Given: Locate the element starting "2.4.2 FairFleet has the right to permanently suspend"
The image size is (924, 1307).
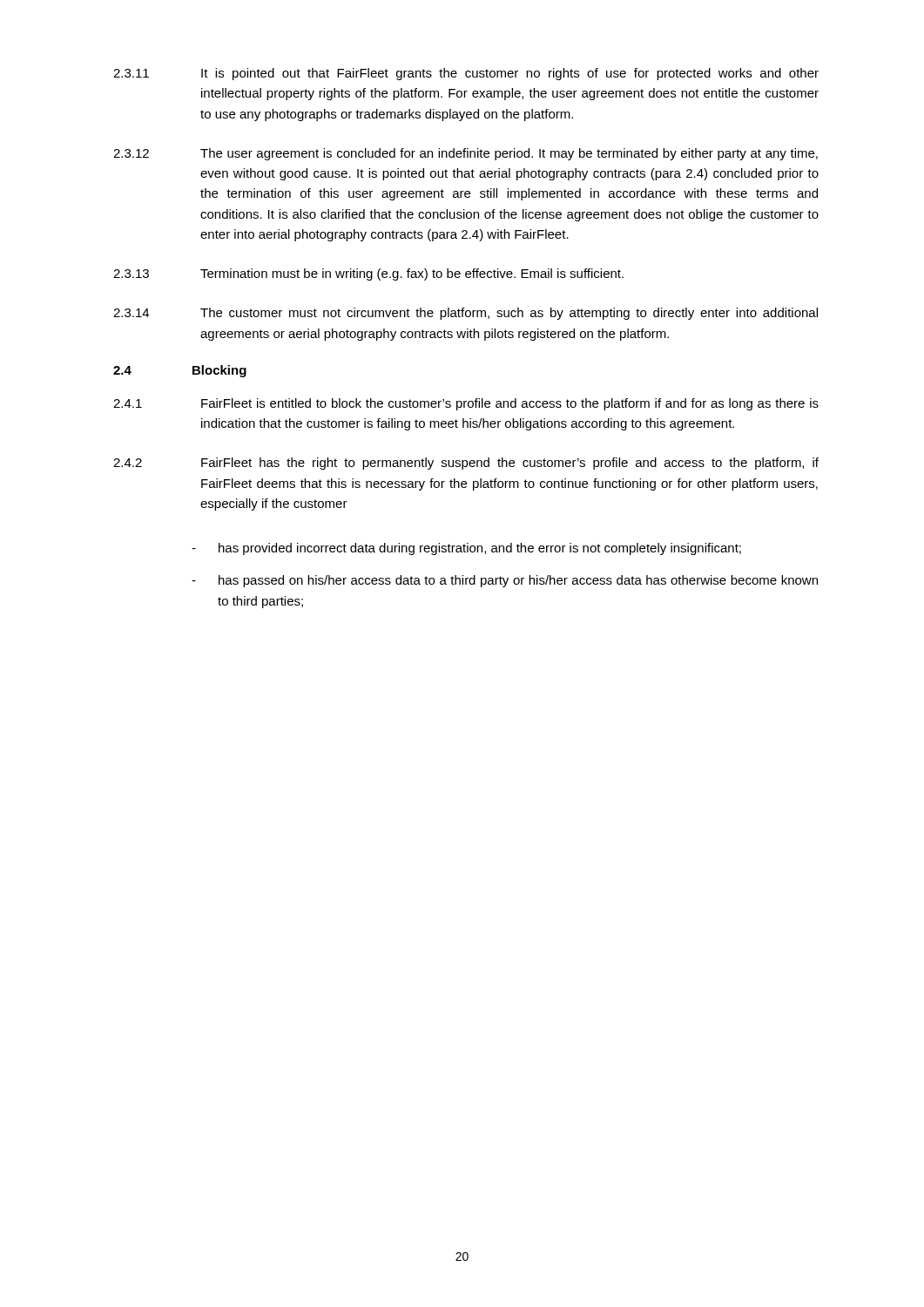Looking at the screenshot, I should (466, 538).
